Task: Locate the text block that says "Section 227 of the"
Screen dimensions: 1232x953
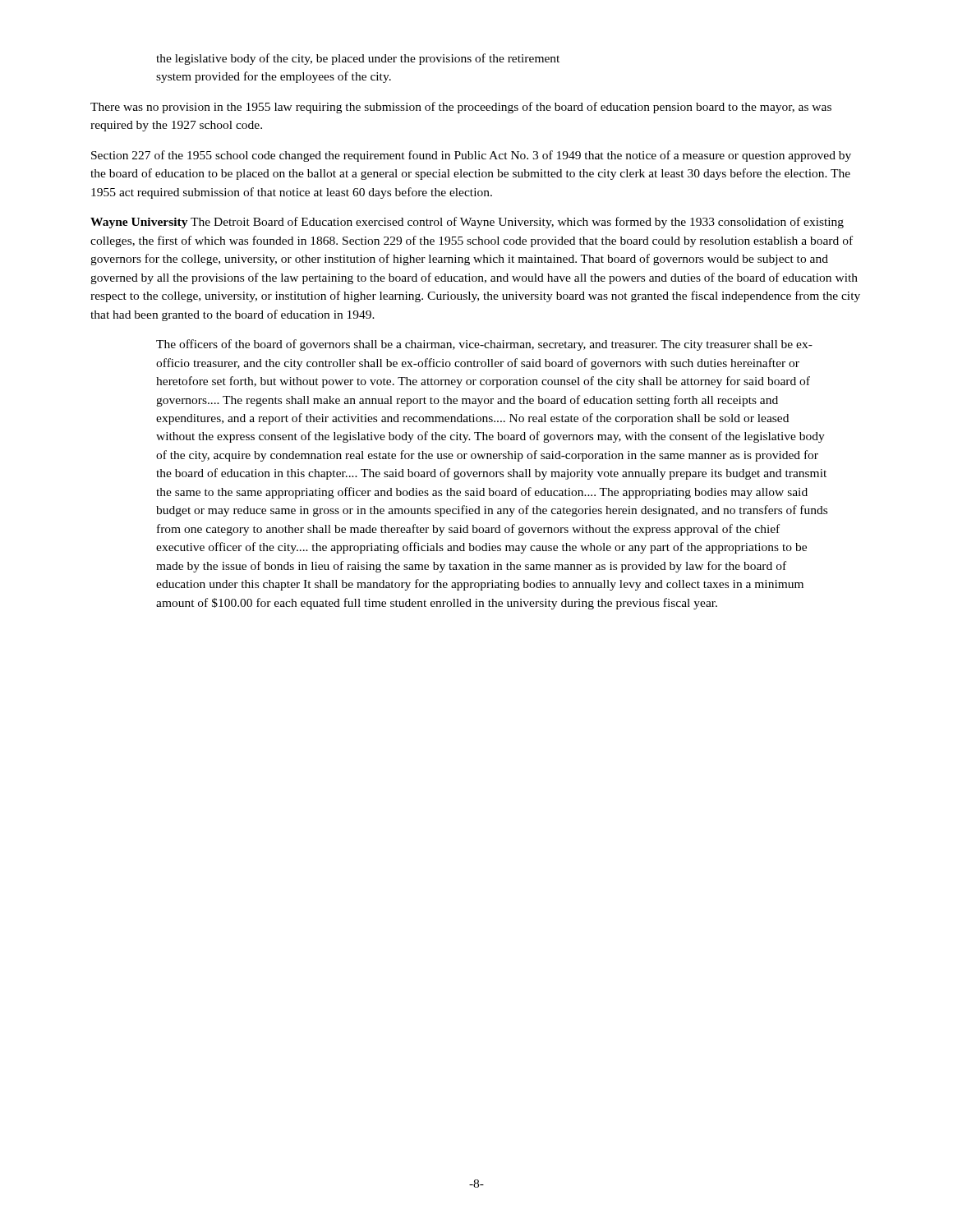Action: point(476,174)
